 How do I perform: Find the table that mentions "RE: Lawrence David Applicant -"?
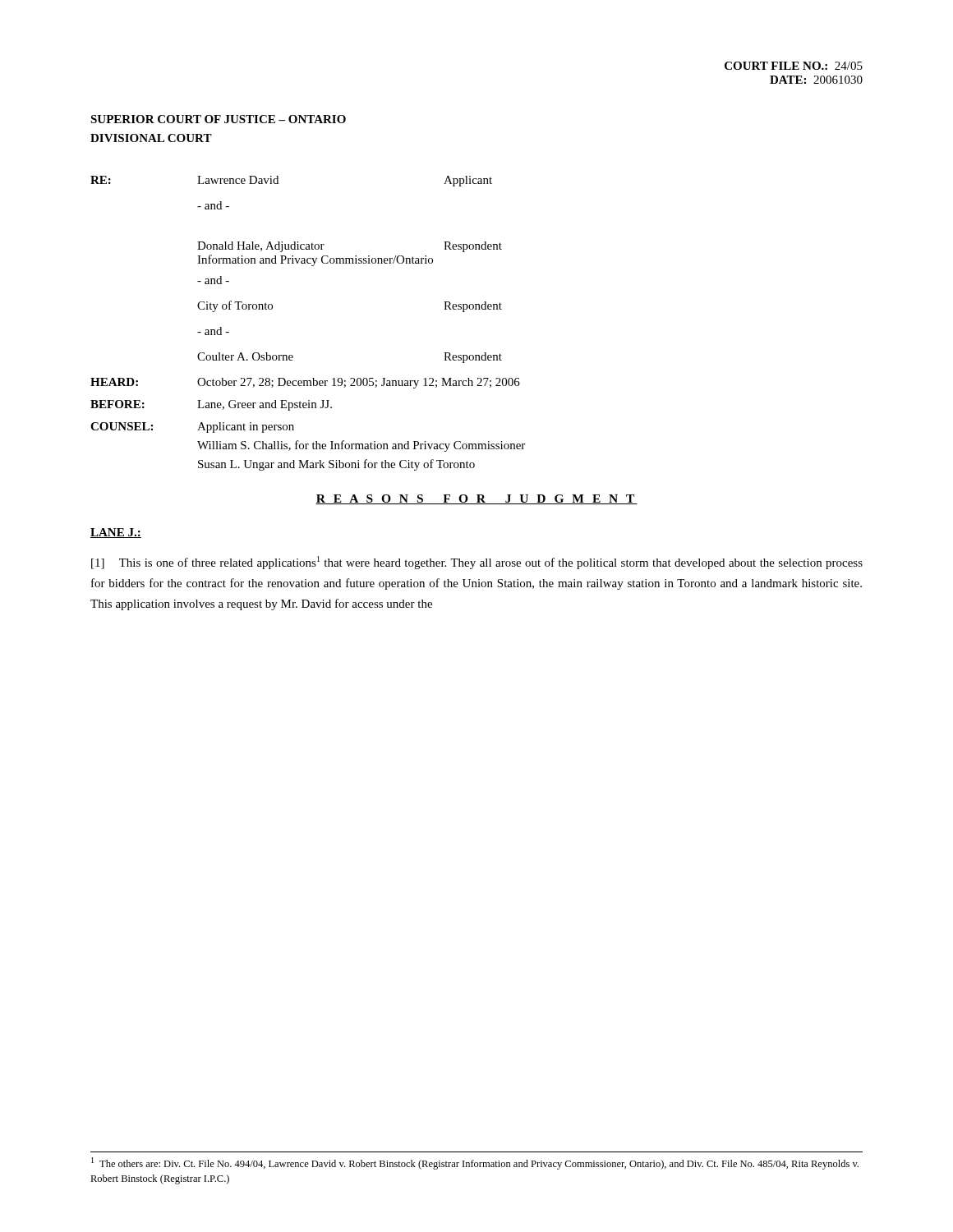[x=476, y=269]
